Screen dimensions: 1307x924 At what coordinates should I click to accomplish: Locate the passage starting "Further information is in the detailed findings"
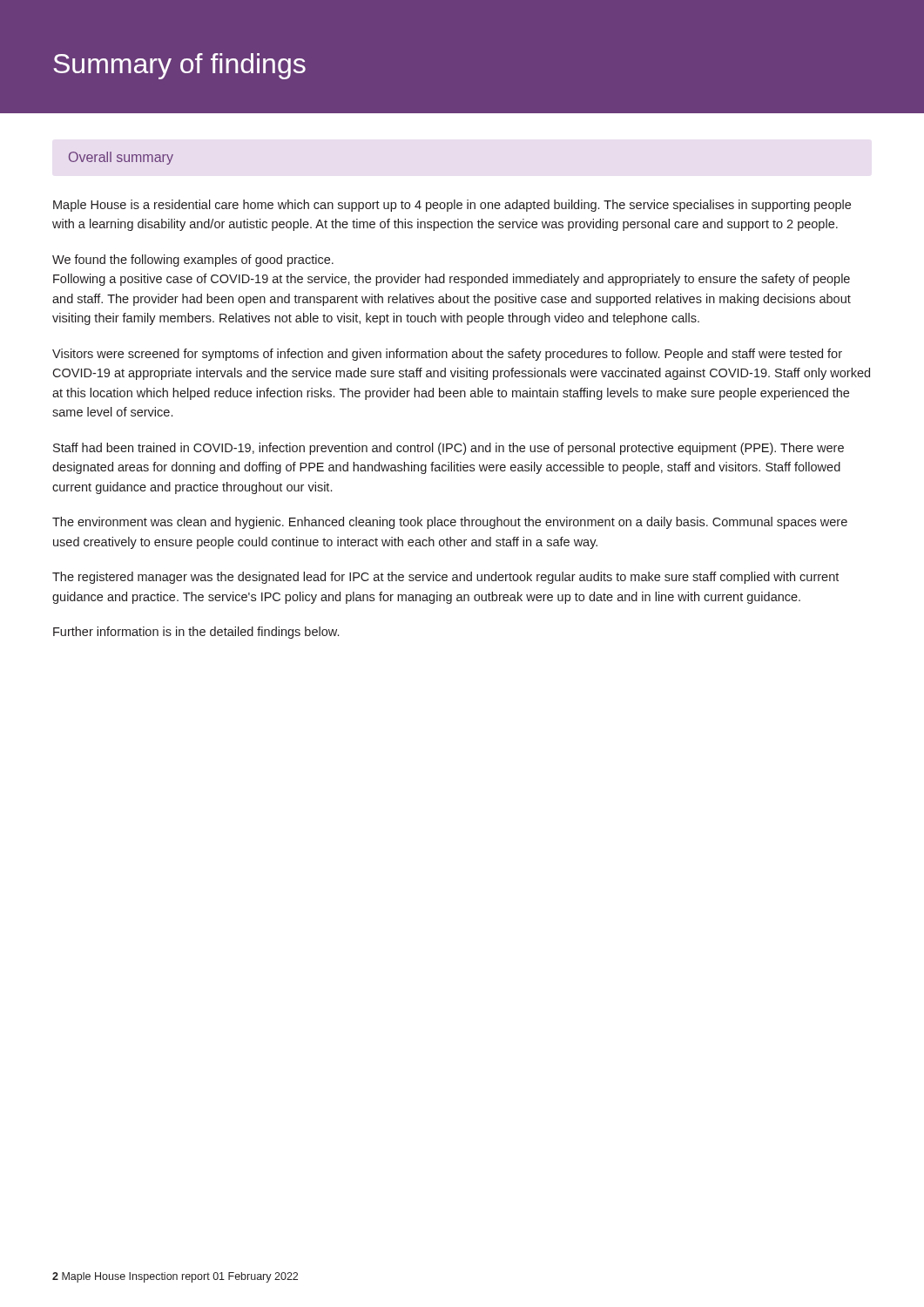(196, 632)
